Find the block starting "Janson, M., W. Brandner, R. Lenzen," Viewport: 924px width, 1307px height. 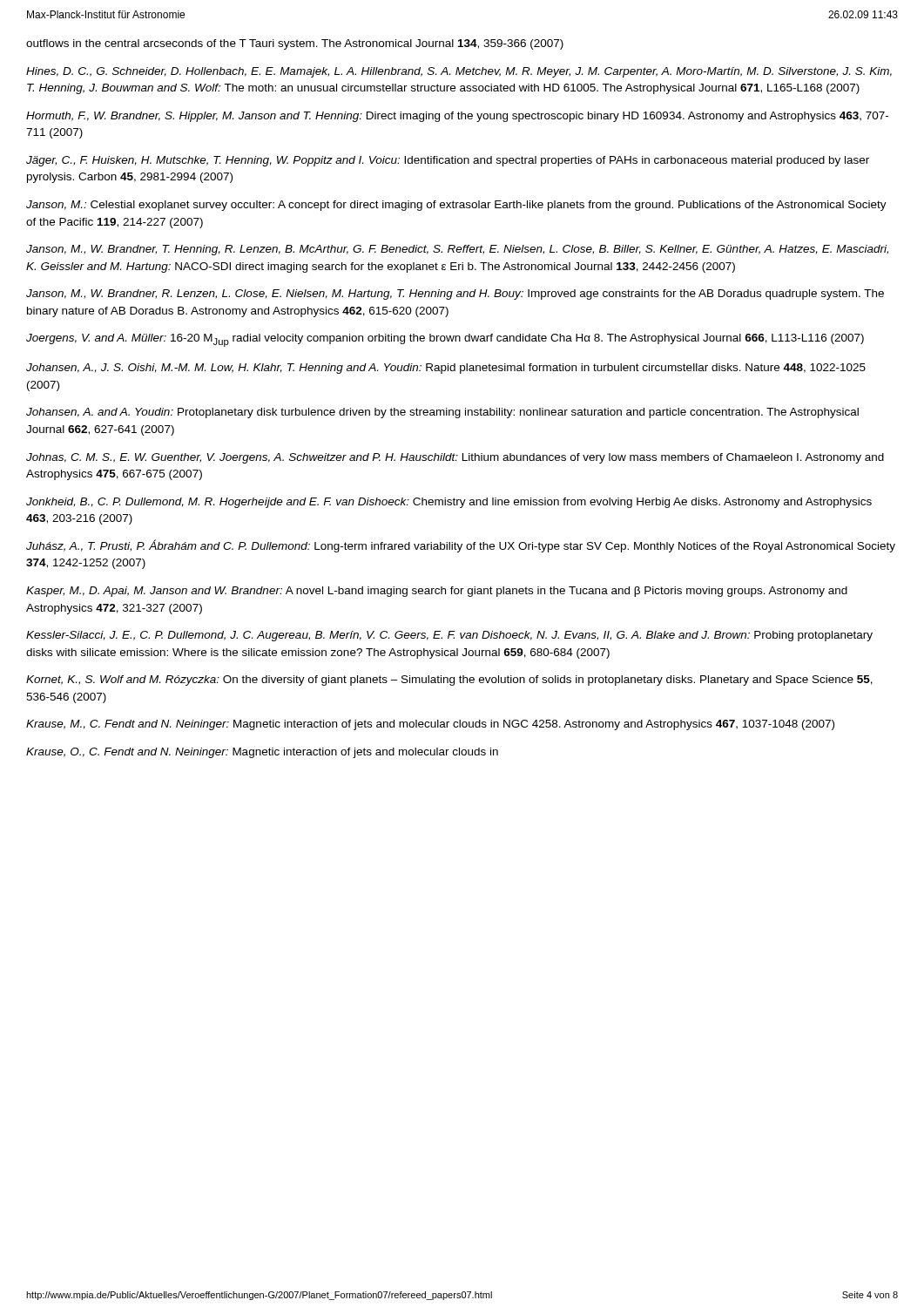pyautogui.click(x=455, y=302)
